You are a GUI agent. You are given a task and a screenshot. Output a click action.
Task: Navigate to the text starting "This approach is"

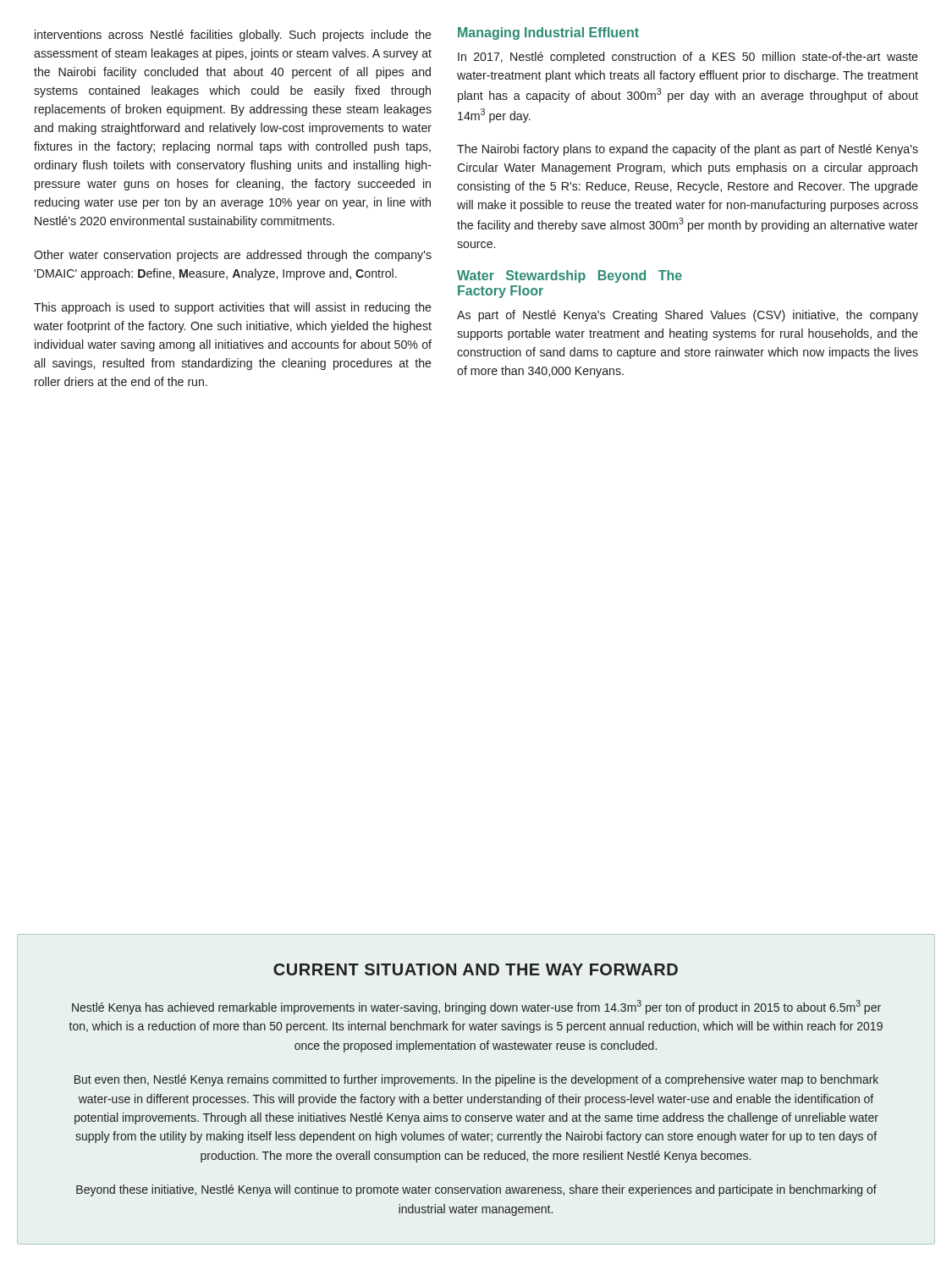[x=233, y=345]
